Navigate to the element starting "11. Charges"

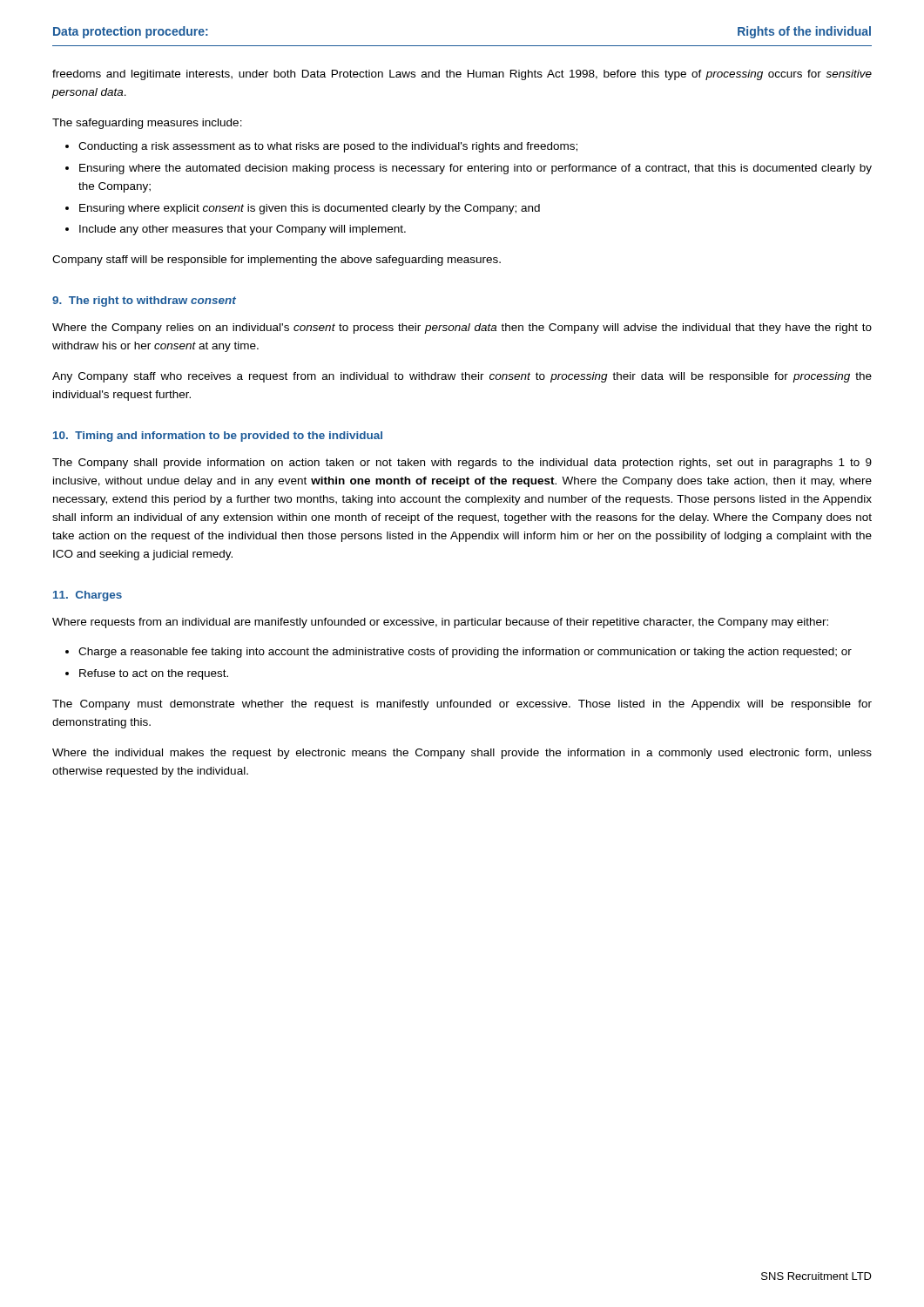pyautogui.click(x=87, y=594)
